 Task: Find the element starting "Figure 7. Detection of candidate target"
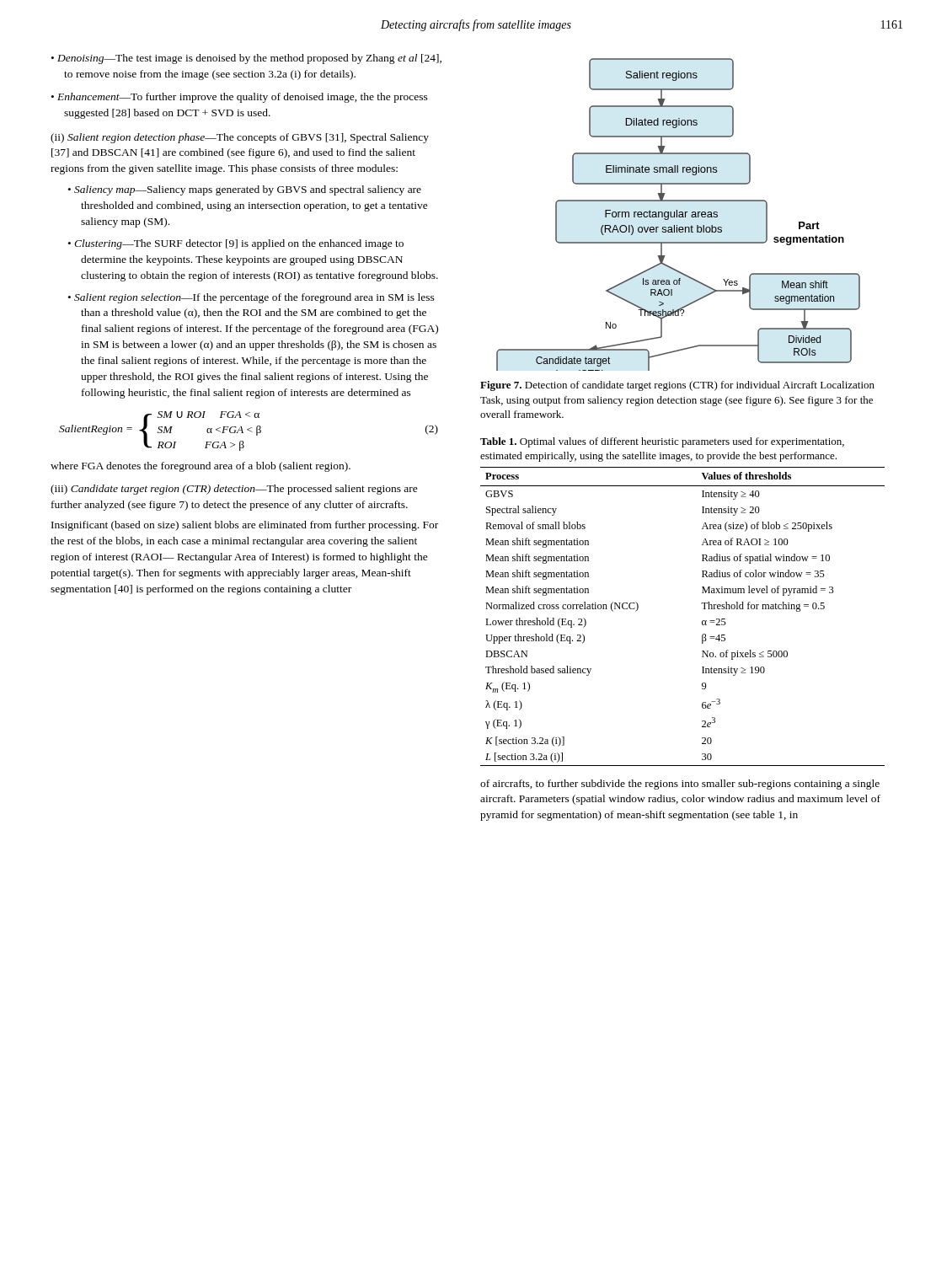677,399
